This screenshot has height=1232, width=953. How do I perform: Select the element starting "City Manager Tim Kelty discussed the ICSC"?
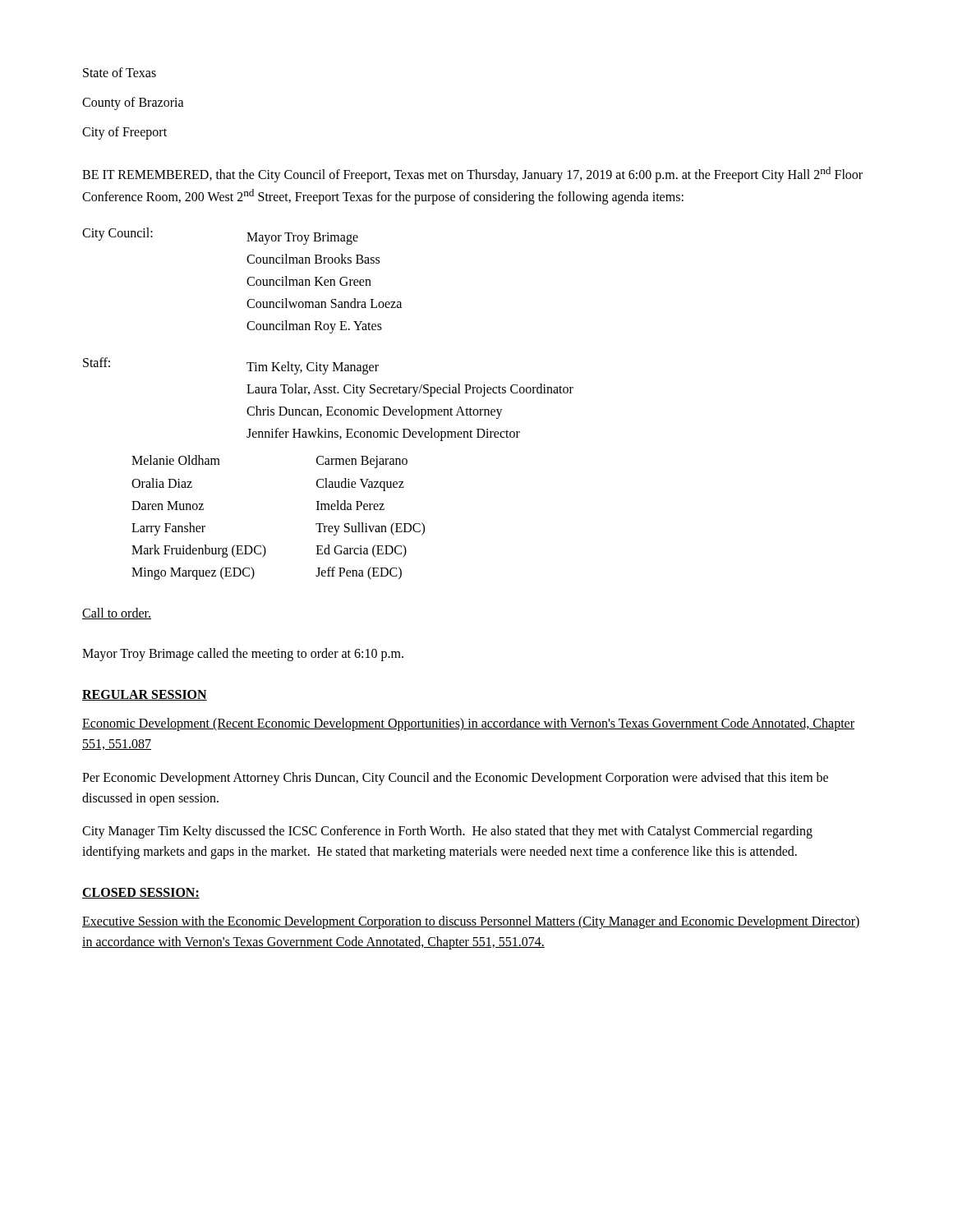coord(476,842)
